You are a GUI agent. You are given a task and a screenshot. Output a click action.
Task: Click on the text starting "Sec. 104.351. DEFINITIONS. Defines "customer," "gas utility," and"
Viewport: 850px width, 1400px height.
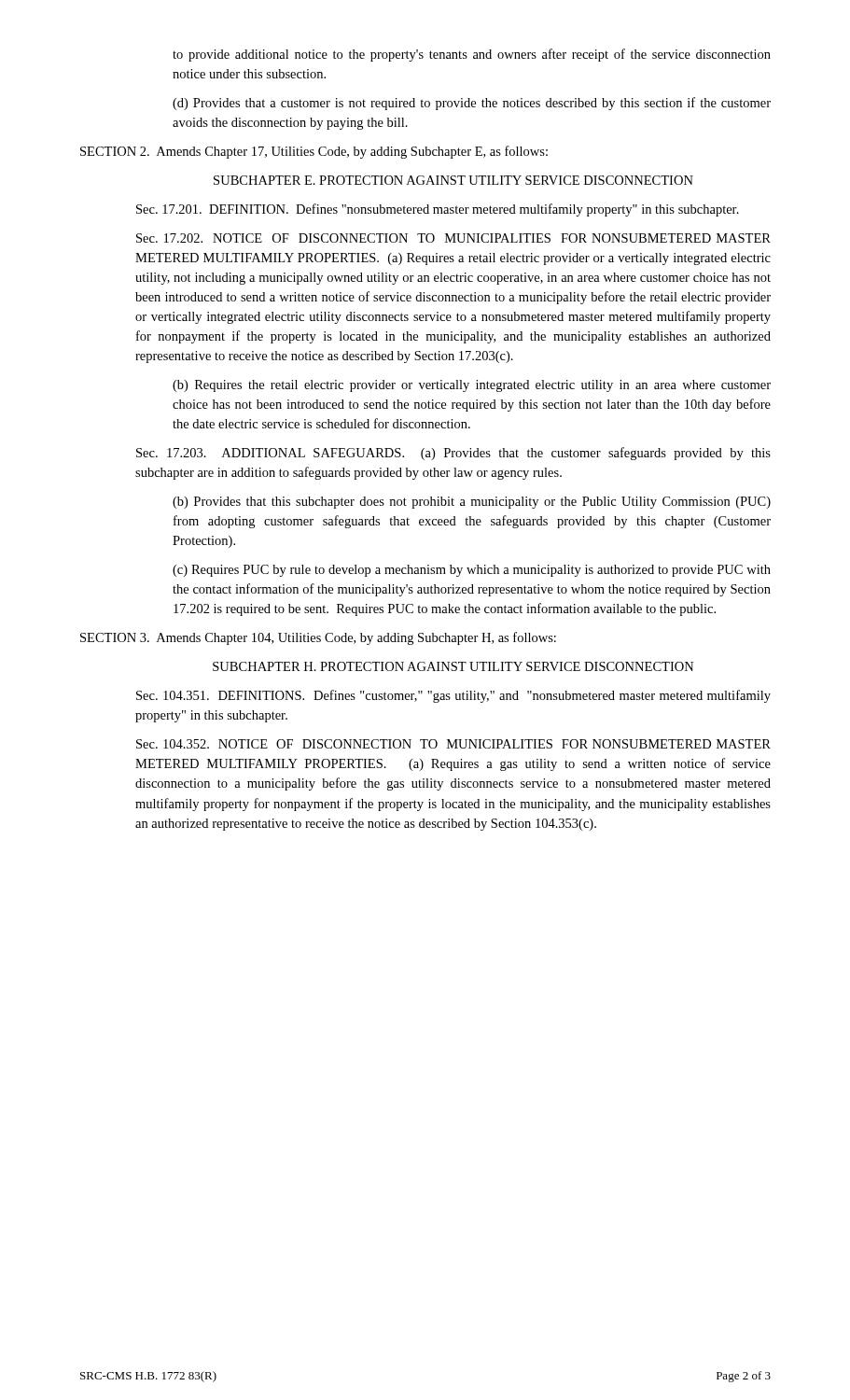[453, 706]
